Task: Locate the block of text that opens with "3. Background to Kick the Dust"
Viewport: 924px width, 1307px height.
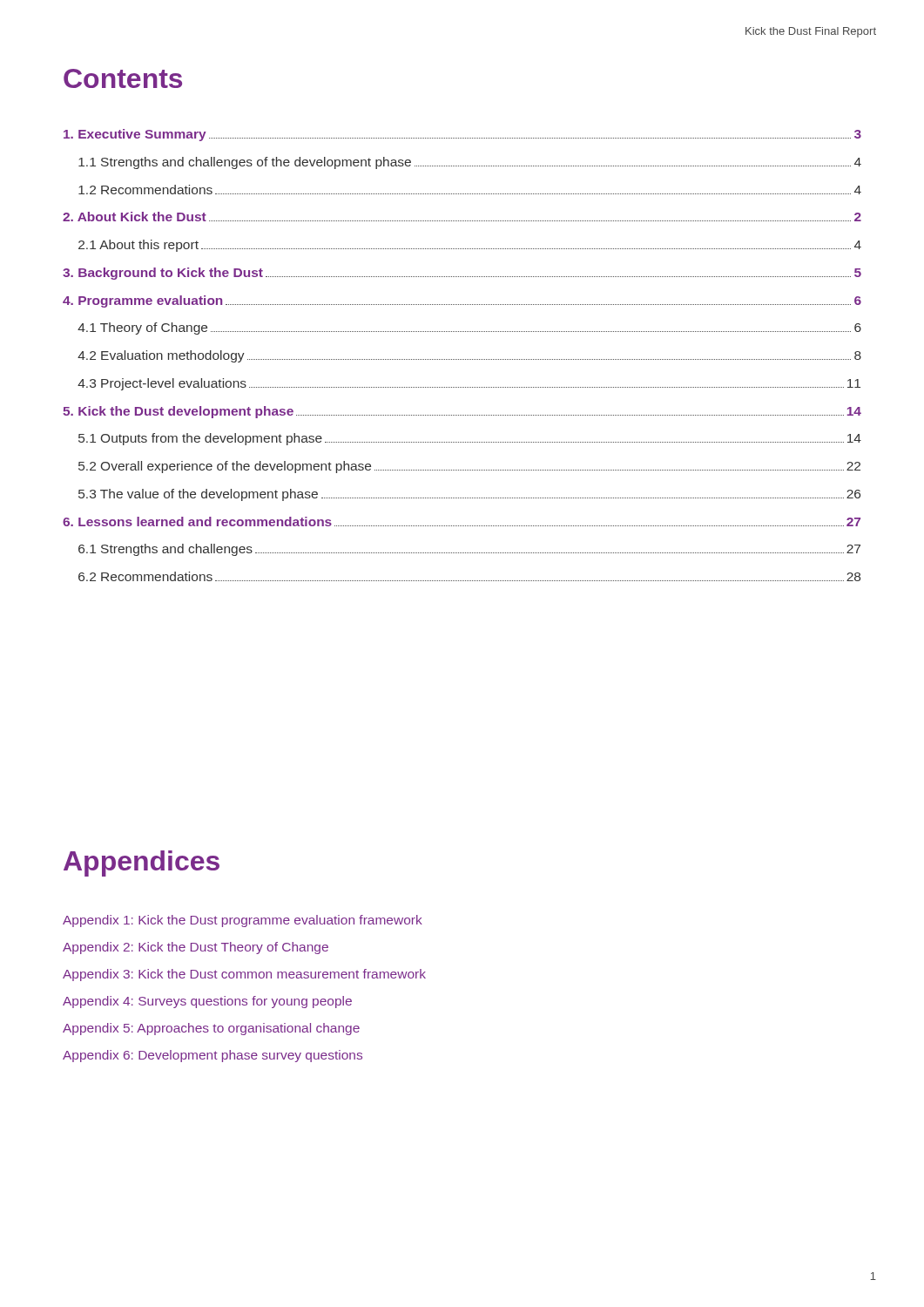Action: click(462, 273)
